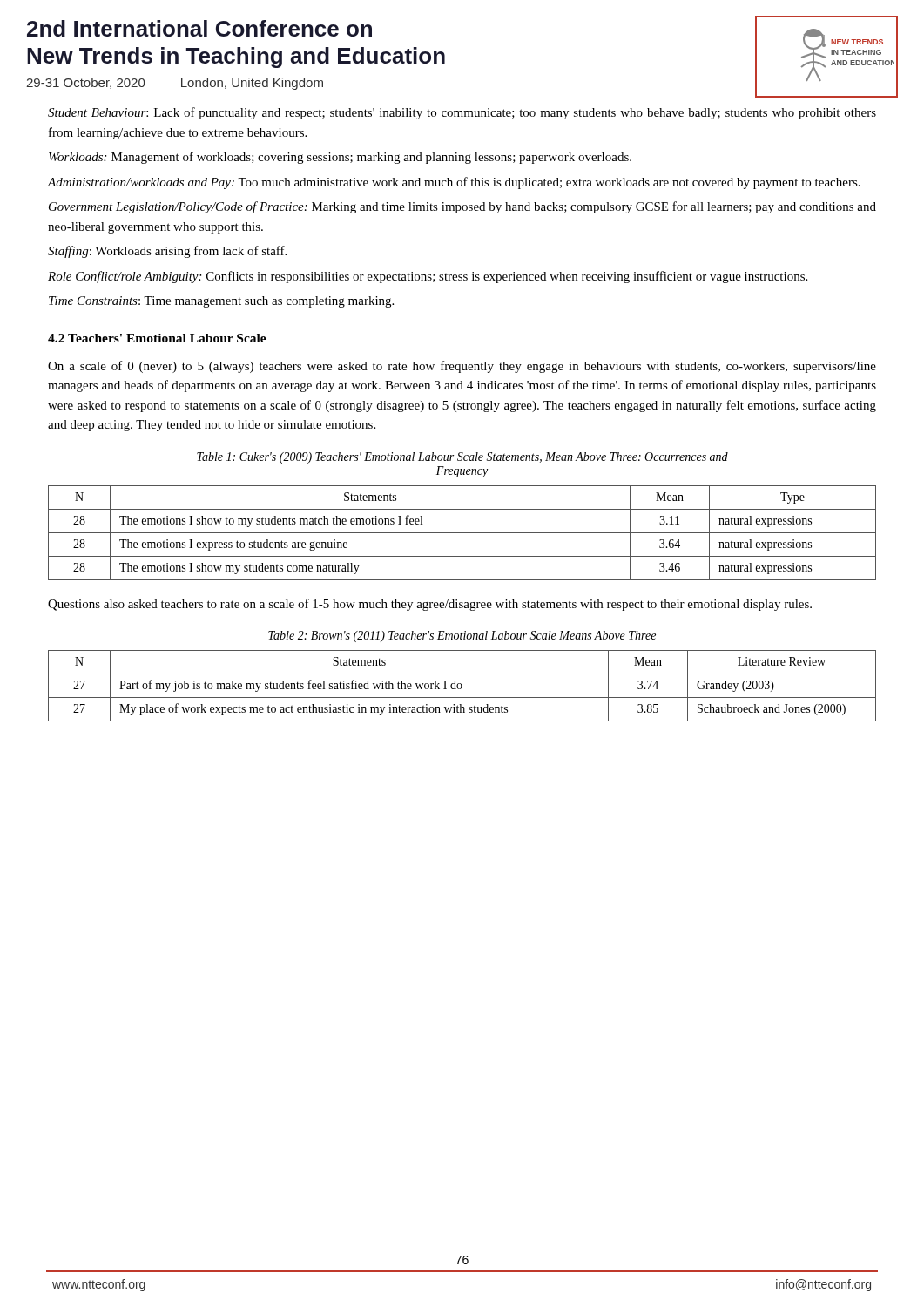Screen dimensions: 1307x924
Task: Point to the passage starting "Table 1: Cuker's"
Action: coord(462,464)
